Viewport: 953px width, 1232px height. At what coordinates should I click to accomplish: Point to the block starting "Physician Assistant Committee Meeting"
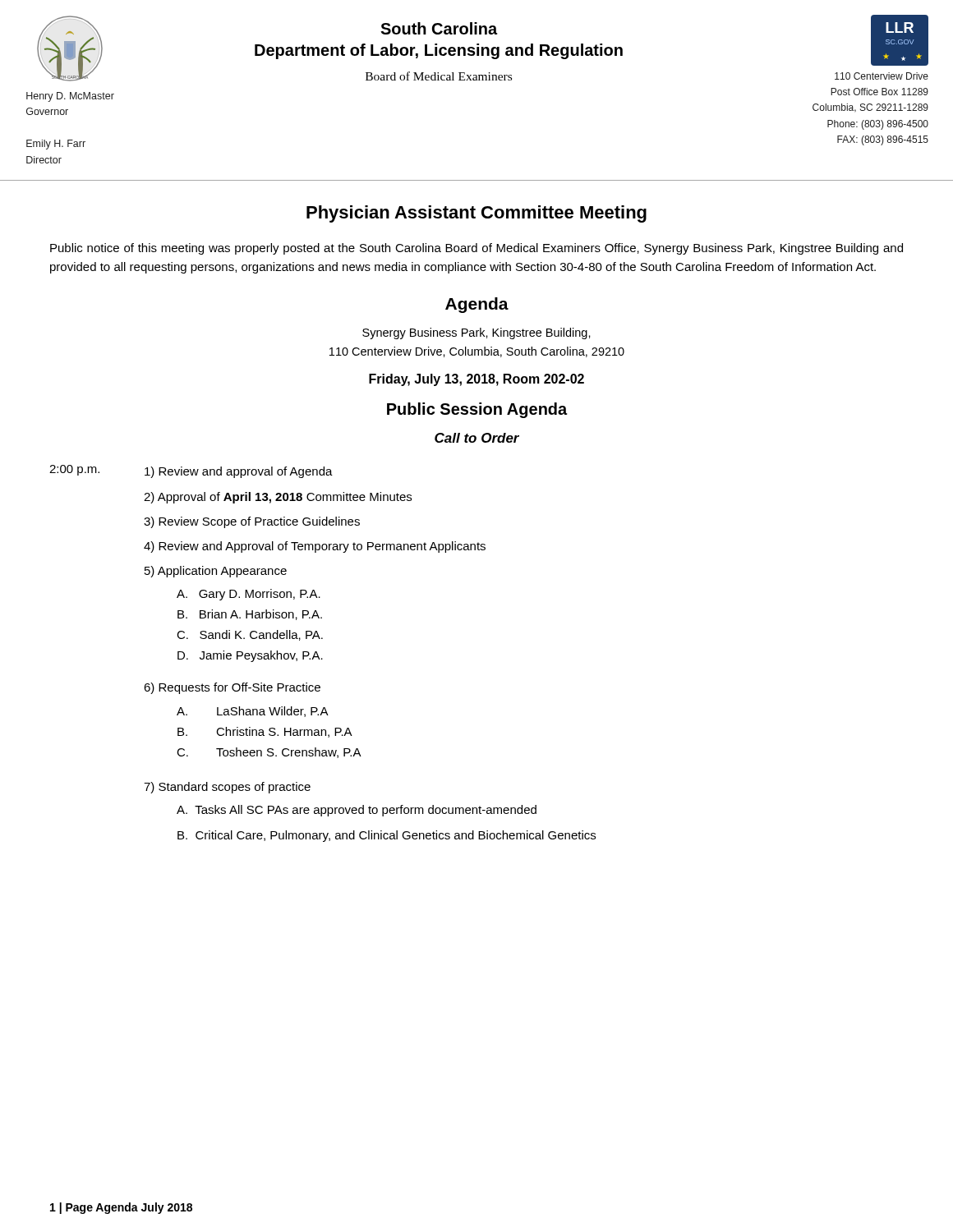tap(476, 212)
